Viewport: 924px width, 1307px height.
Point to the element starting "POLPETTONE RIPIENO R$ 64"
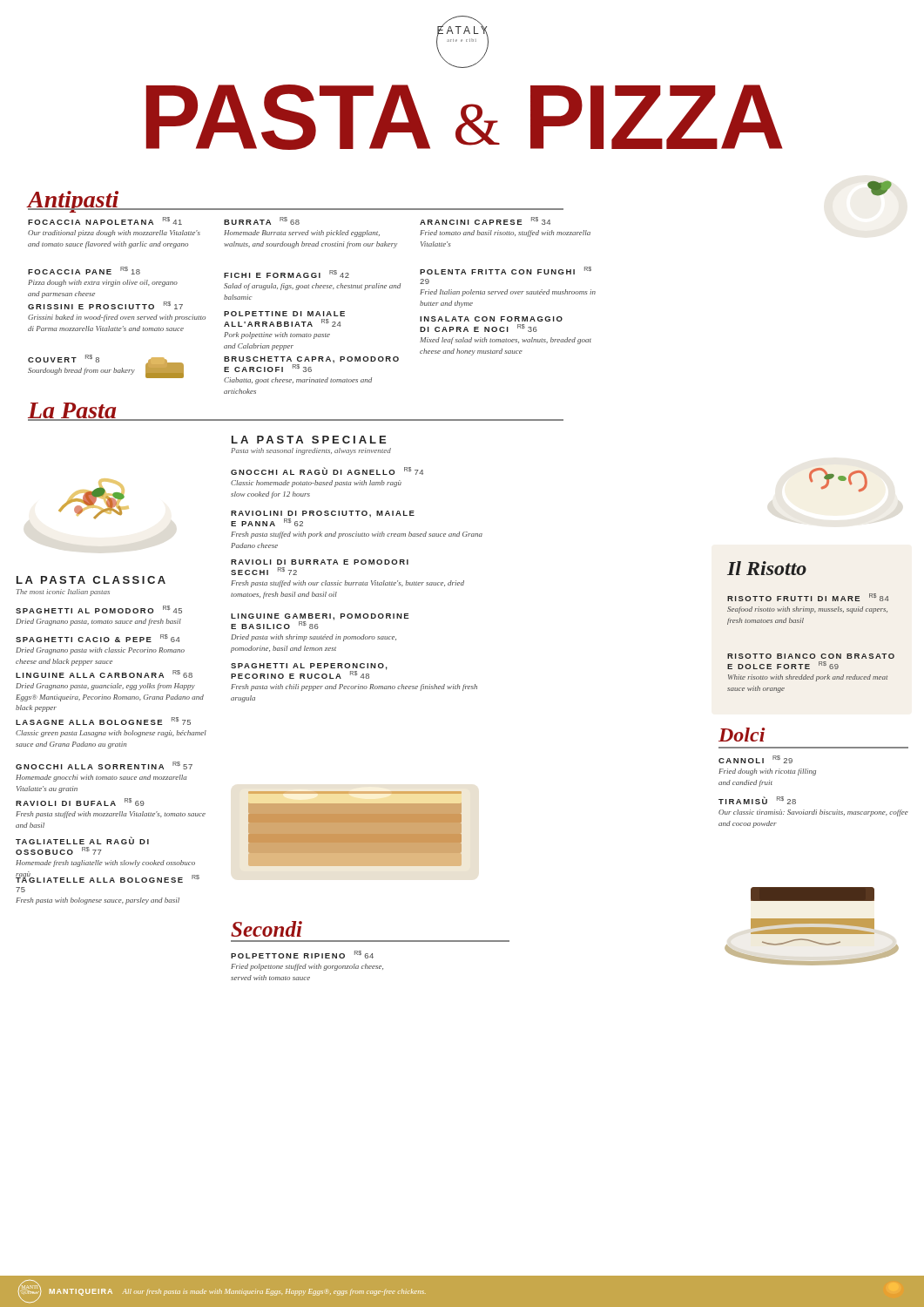357,966
